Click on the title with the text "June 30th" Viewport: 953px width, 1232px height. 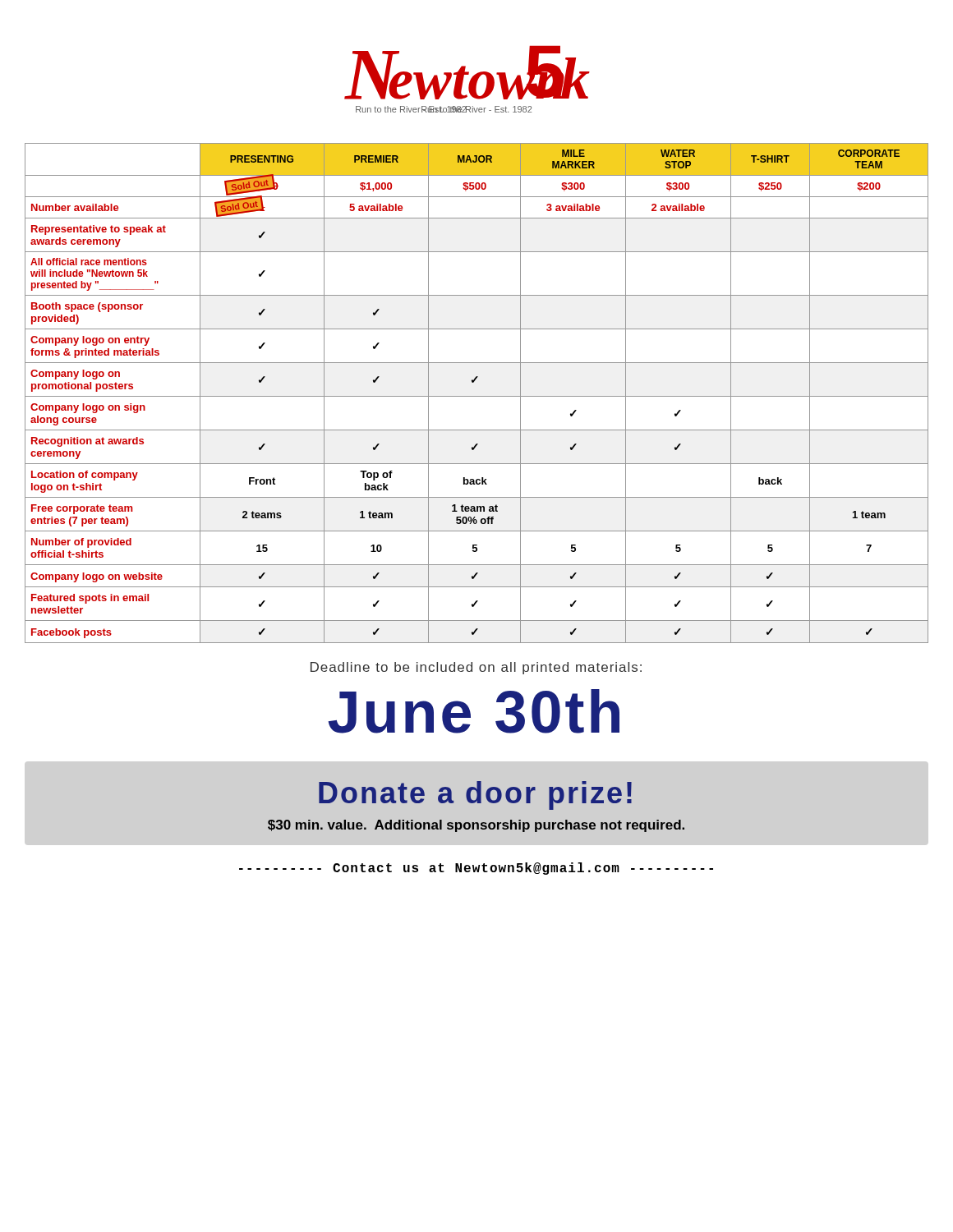coord(476,713)
